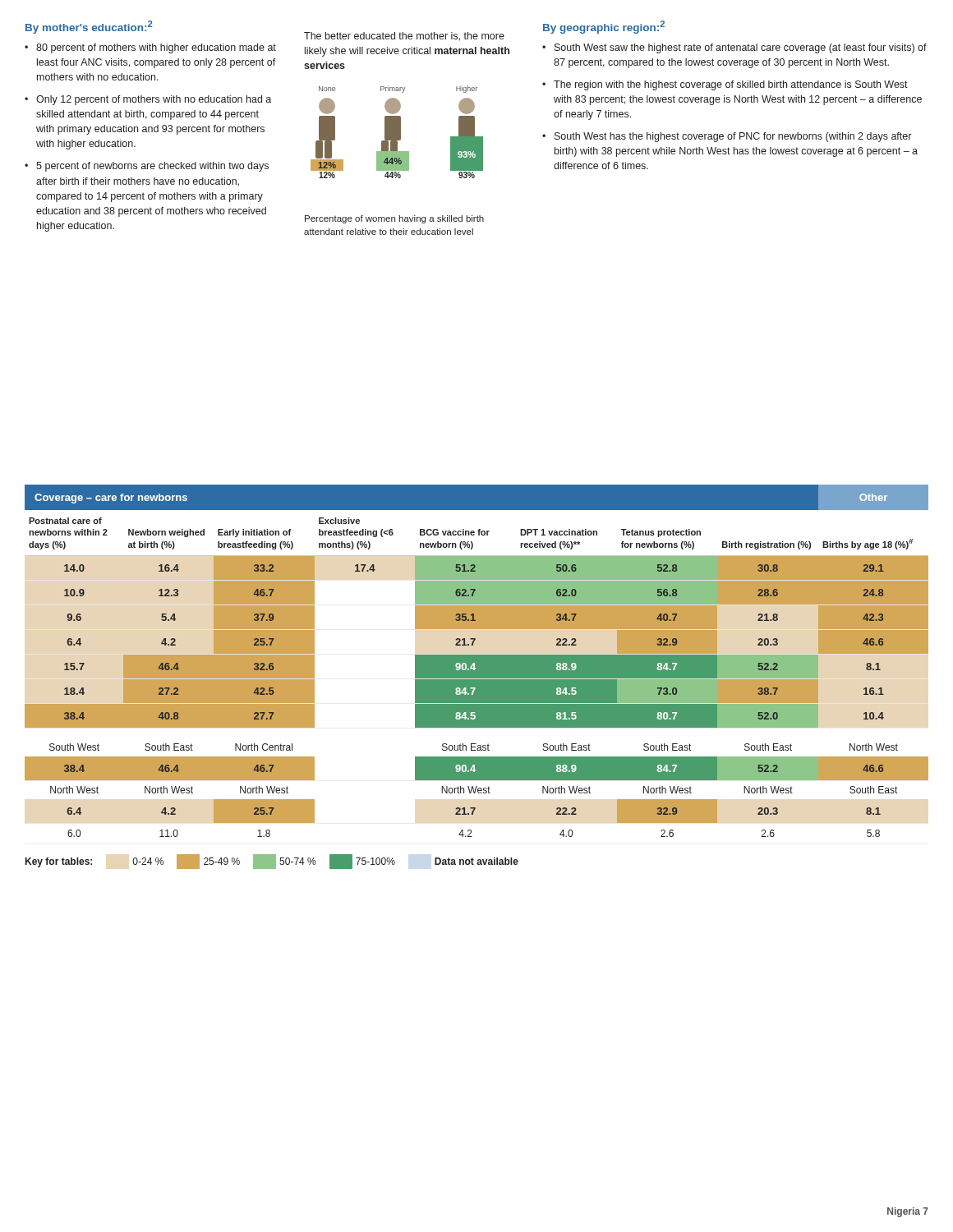Select the element starting "Only 12 percent of"

pos(154,122)
